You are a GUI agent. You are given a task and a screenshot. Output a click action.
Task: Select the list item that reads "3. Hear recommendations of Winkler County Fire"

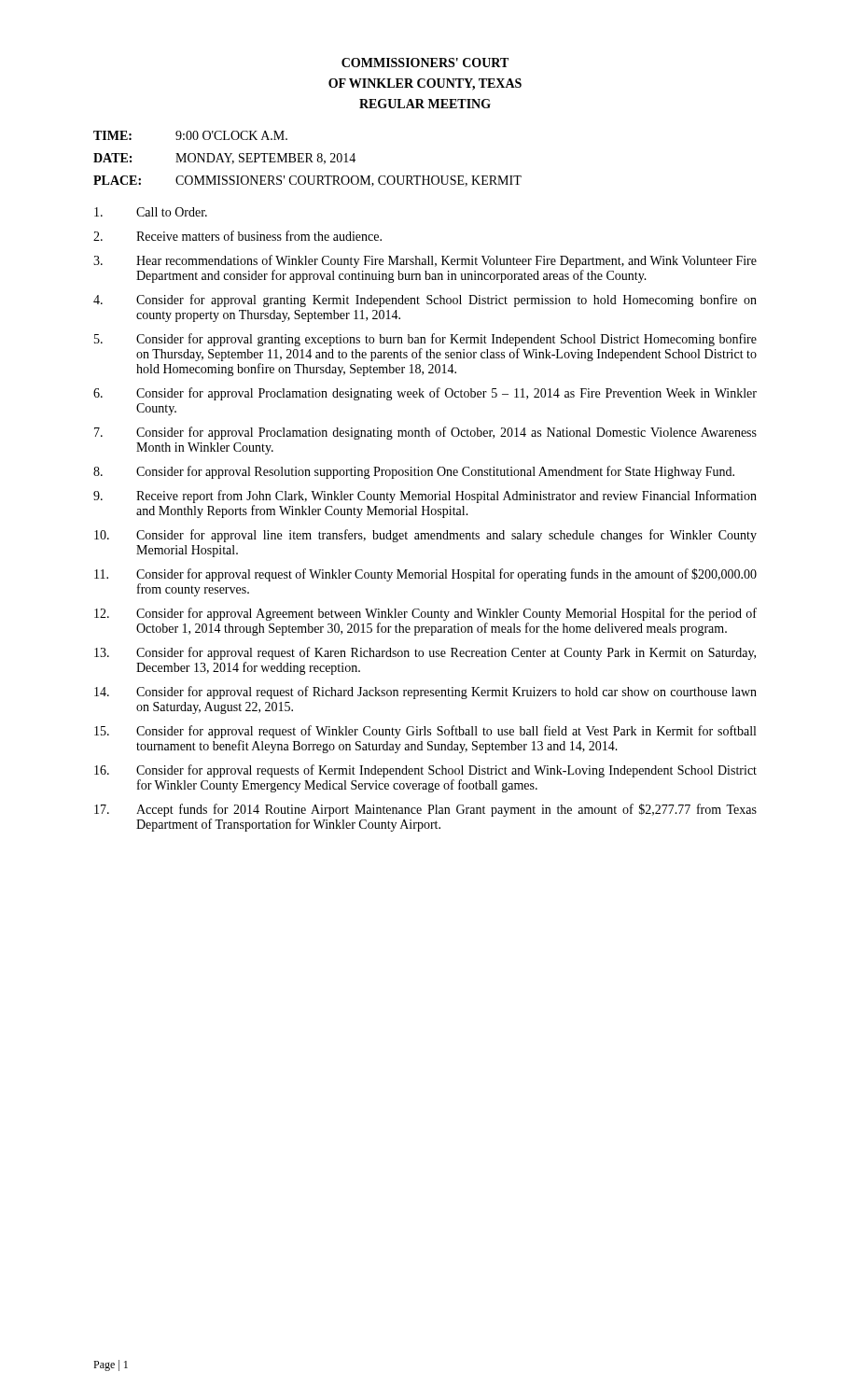[425, 269]
